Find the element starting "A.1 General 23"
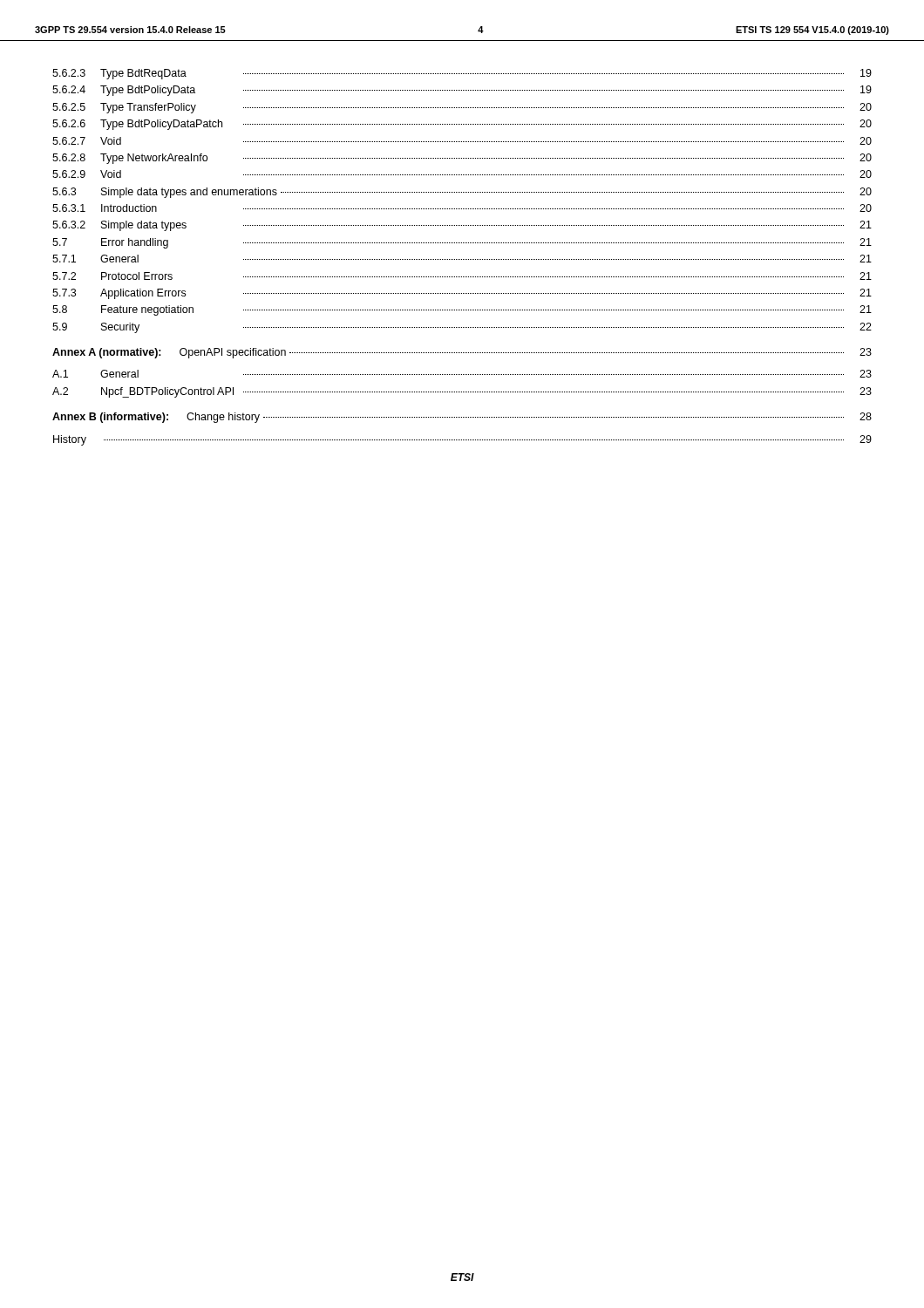This screenshot has height=1308, width=924. (462, 375)
